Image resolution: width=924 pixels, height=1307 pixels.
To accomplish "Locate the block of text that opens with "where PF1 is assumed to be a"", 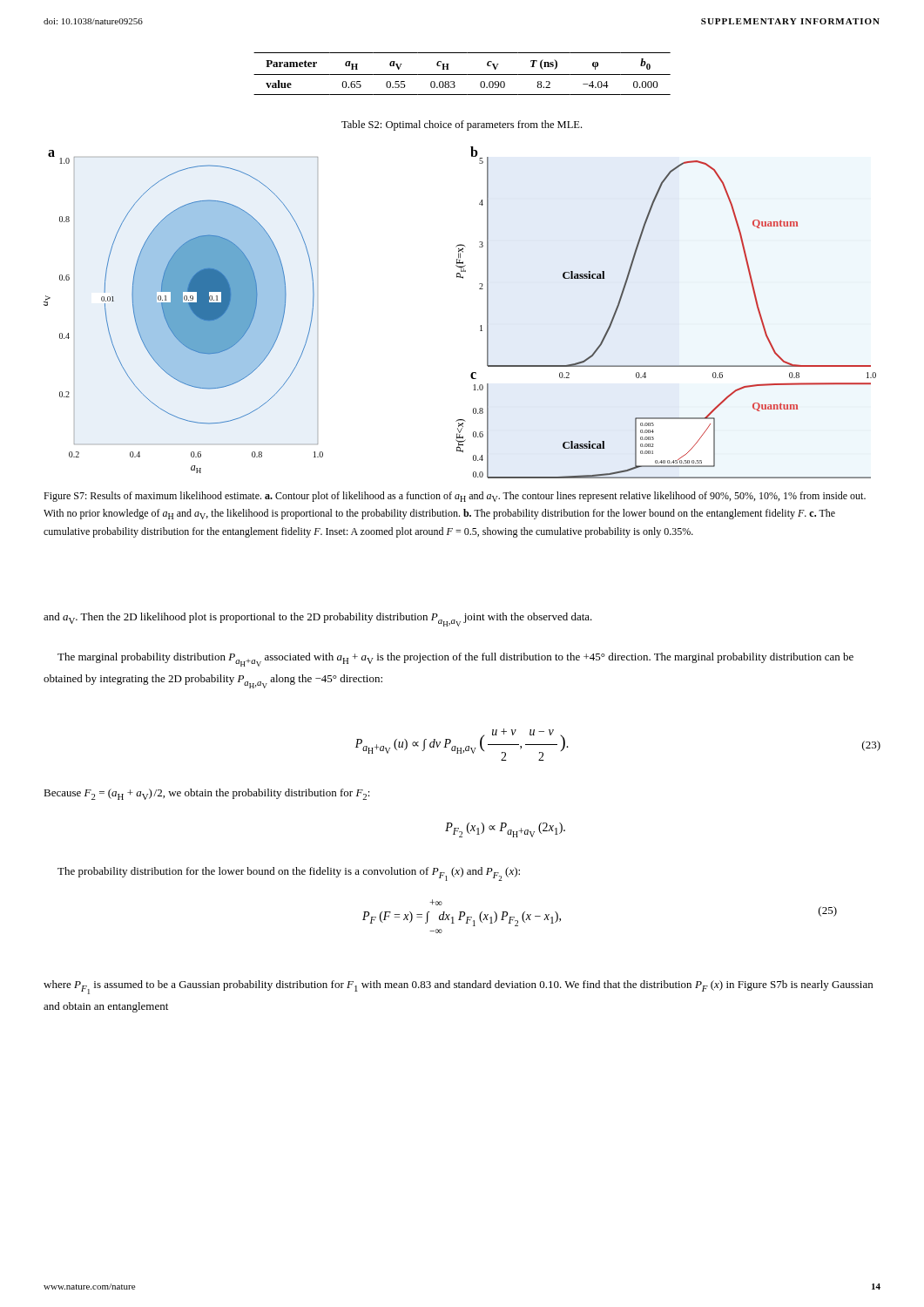I will tap(458, 995).
